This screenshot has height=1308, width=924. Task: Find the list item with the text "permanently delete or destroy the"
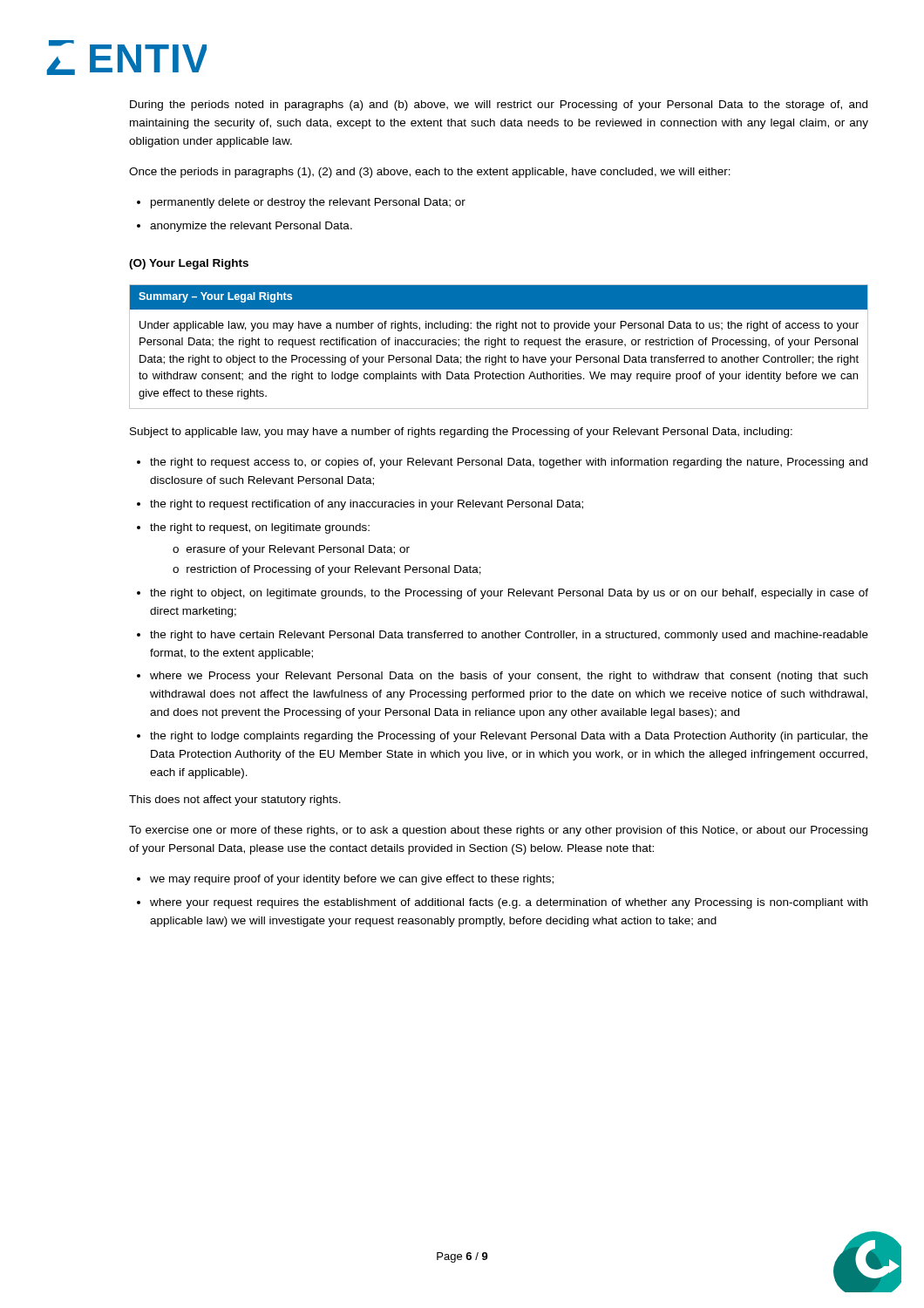pyautogui.click(x=308, y=202)
